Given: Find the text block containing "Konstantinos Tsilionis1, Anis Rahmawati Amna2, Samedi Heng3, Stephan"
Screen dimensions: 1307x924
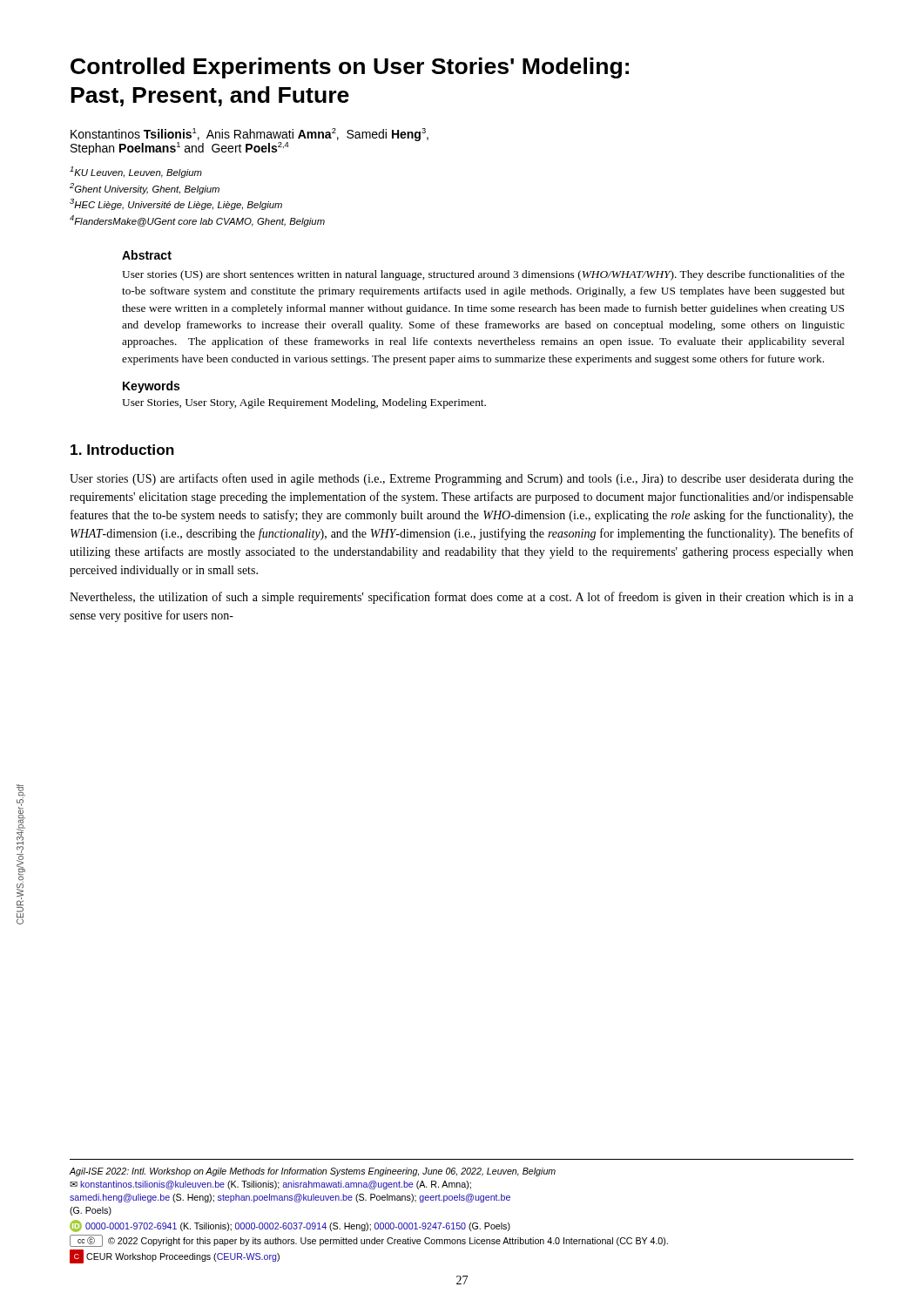Looking at the screenshot, I should 249,141.
